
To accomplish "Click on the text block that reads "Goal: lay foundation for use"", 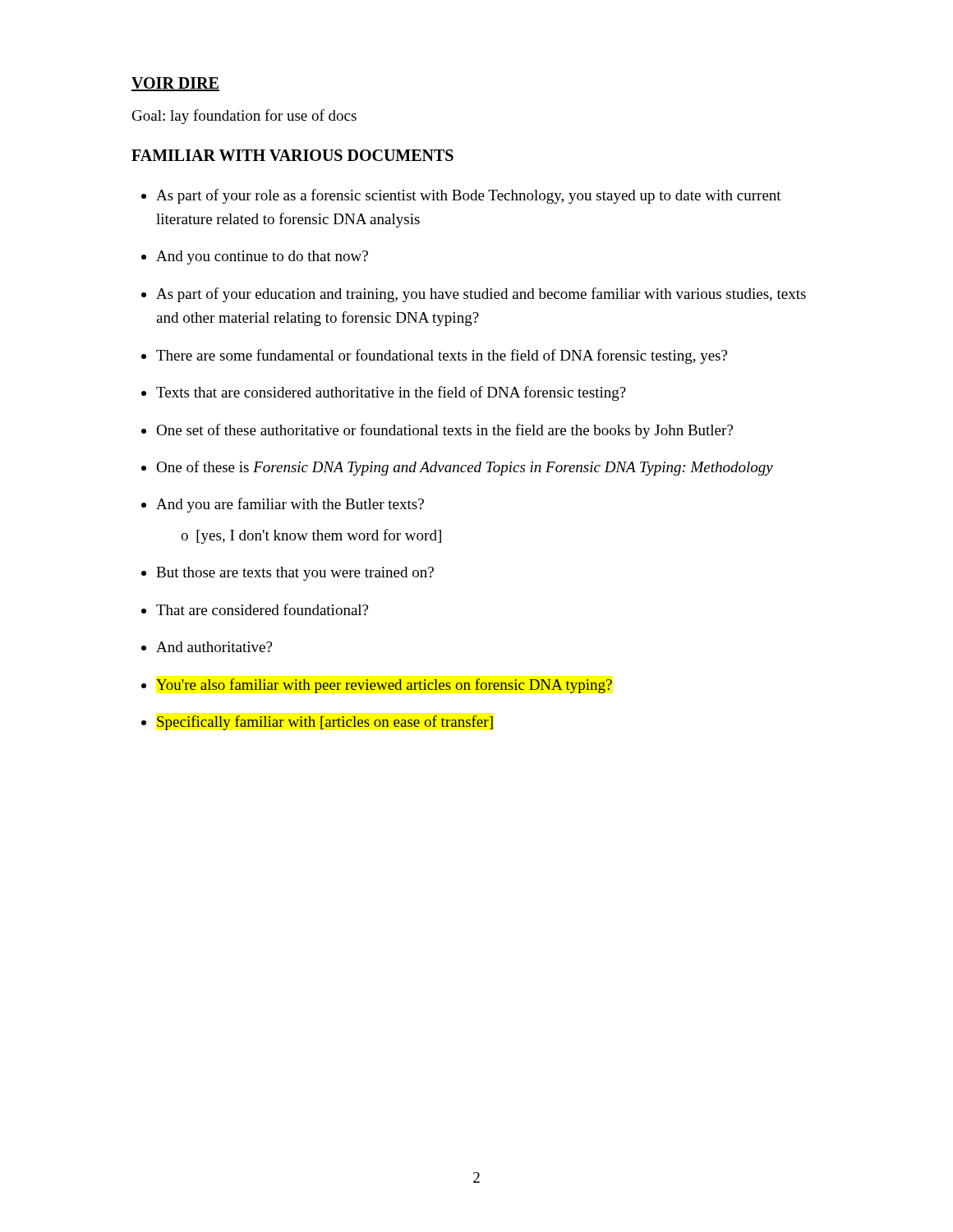I will pos(244,115).
